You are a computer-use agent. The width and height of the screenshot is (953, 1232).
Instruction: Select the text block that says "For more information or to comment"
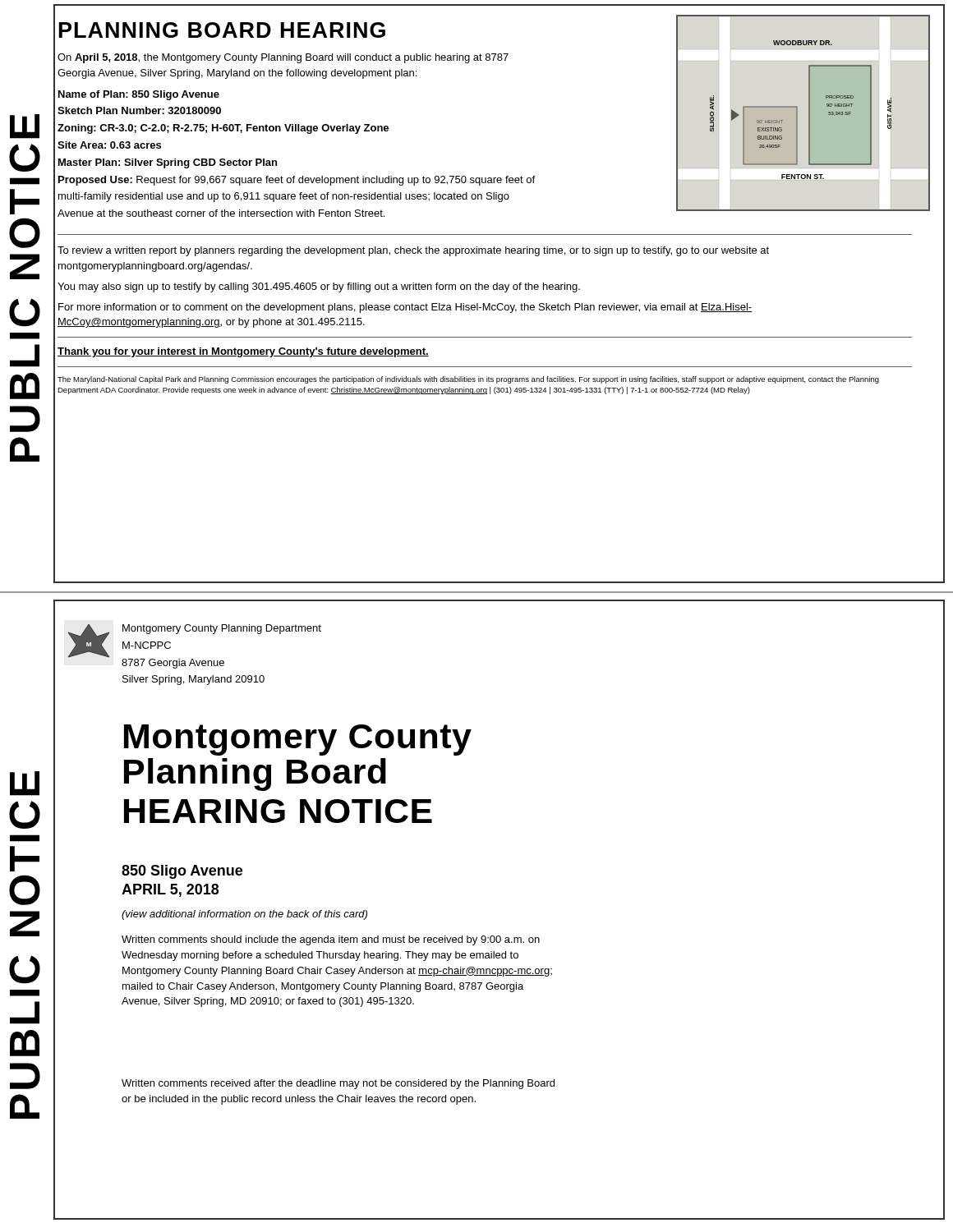click(405, 314)
